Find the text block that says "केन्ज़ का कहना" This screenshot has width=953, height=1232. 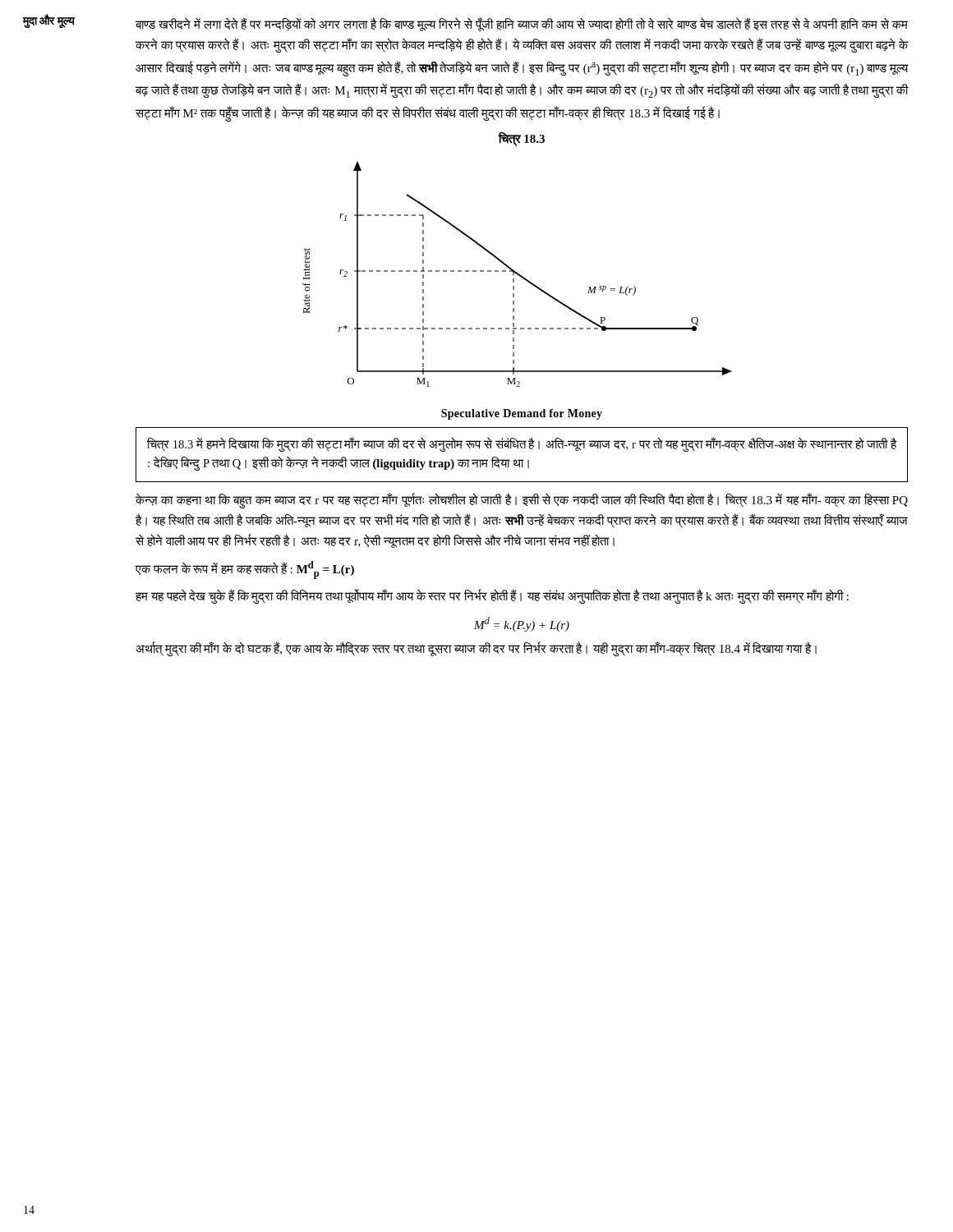[x=522, y=521]
